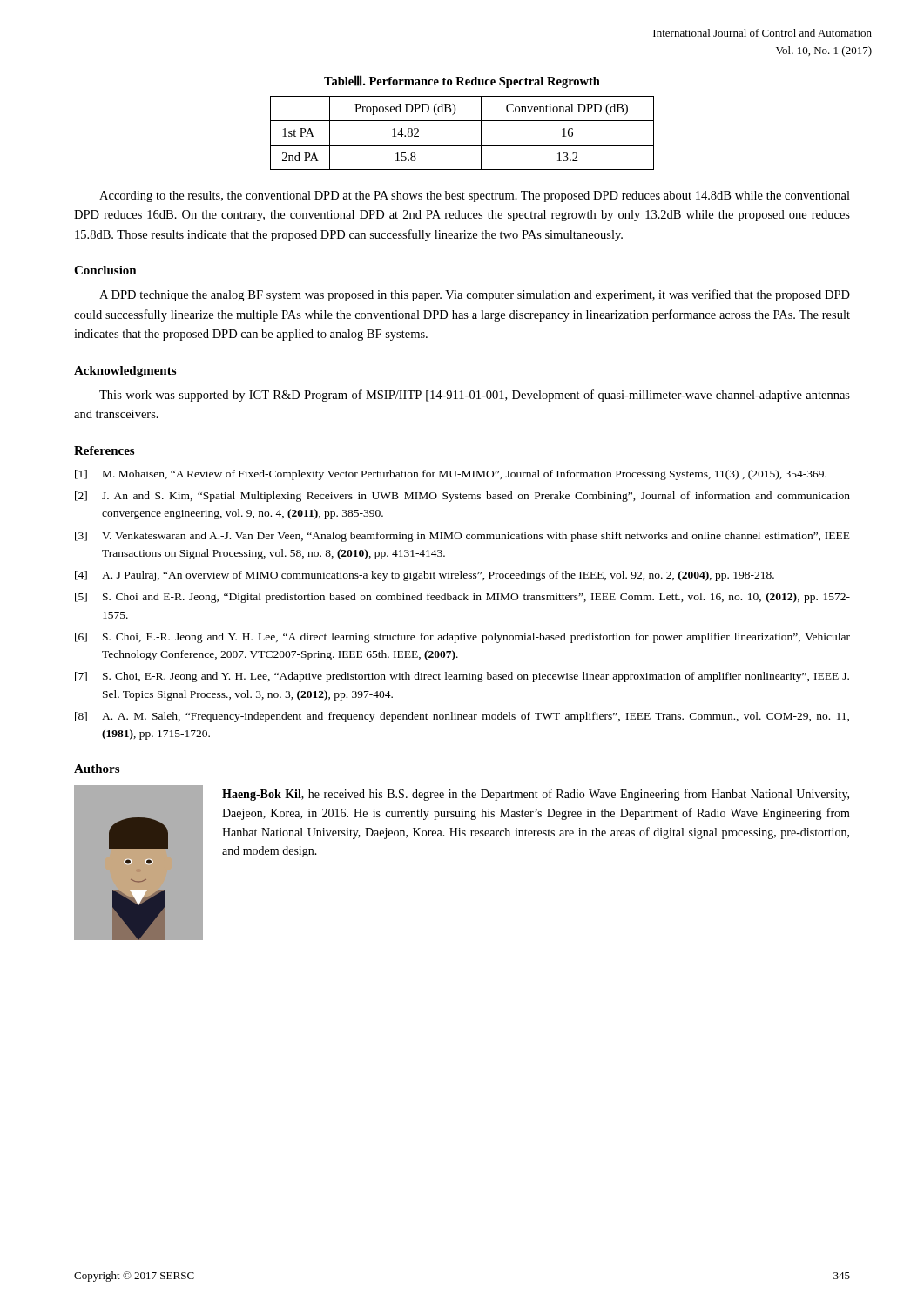The width and height of the screenshot is (924, 1307).
Task: Find the list item that says "[8] A. A. M."
Action: point(462,725)
